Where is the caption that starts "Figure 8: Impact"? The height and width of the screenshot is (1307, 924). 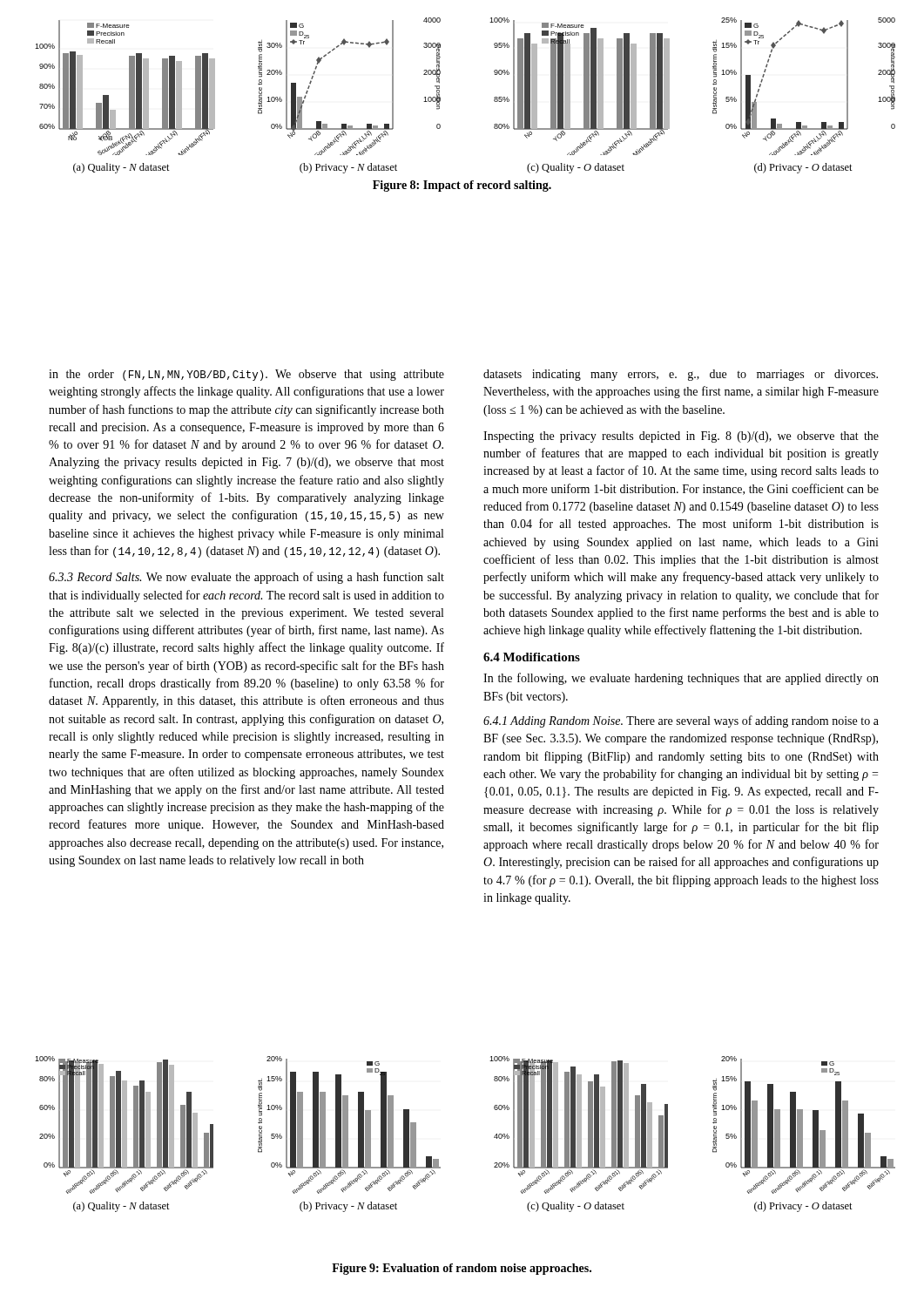click(462, 185)
